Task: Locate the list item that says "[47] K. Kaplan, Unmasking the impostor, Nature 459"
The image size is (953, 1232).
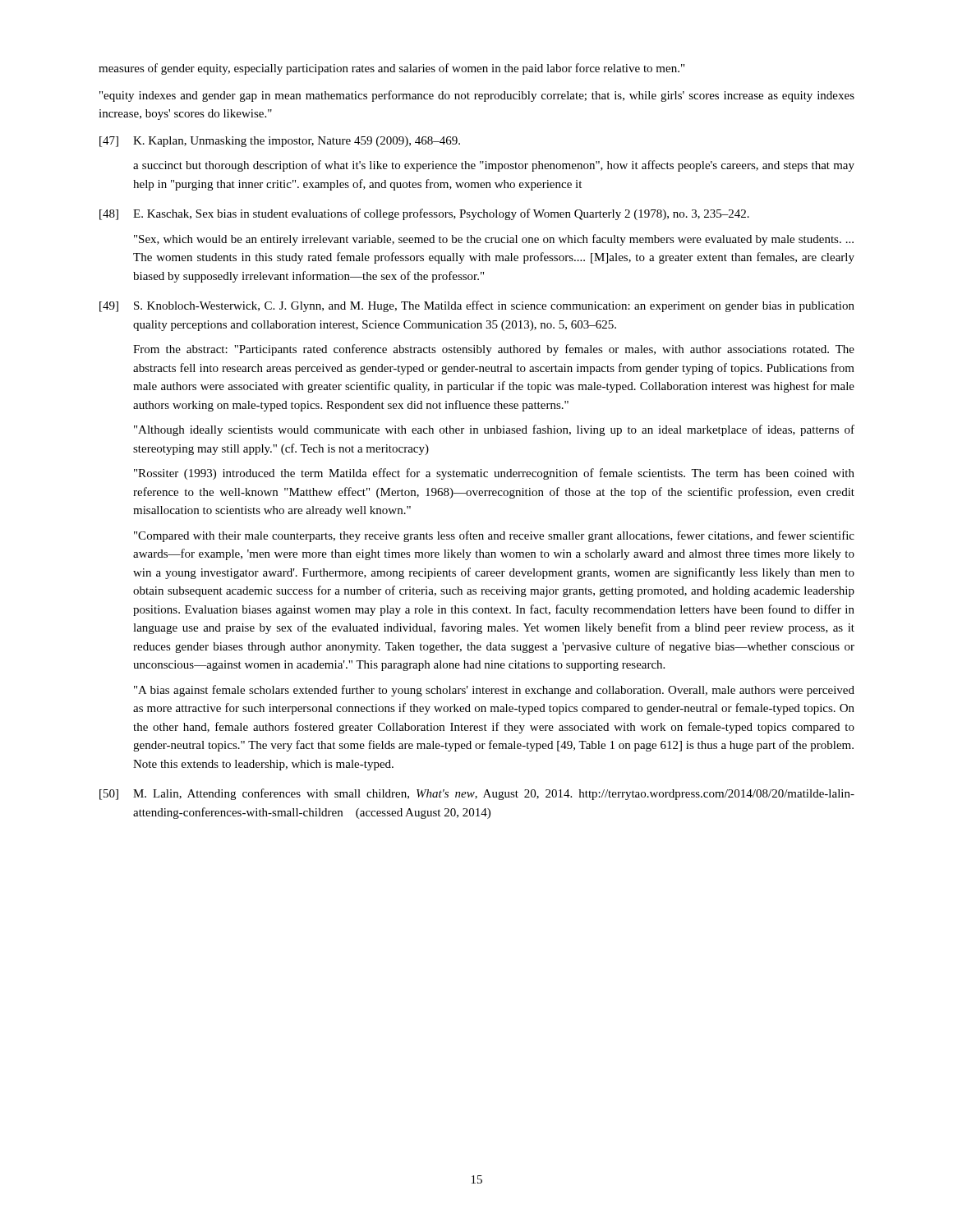Action: (x=476, y=164)
